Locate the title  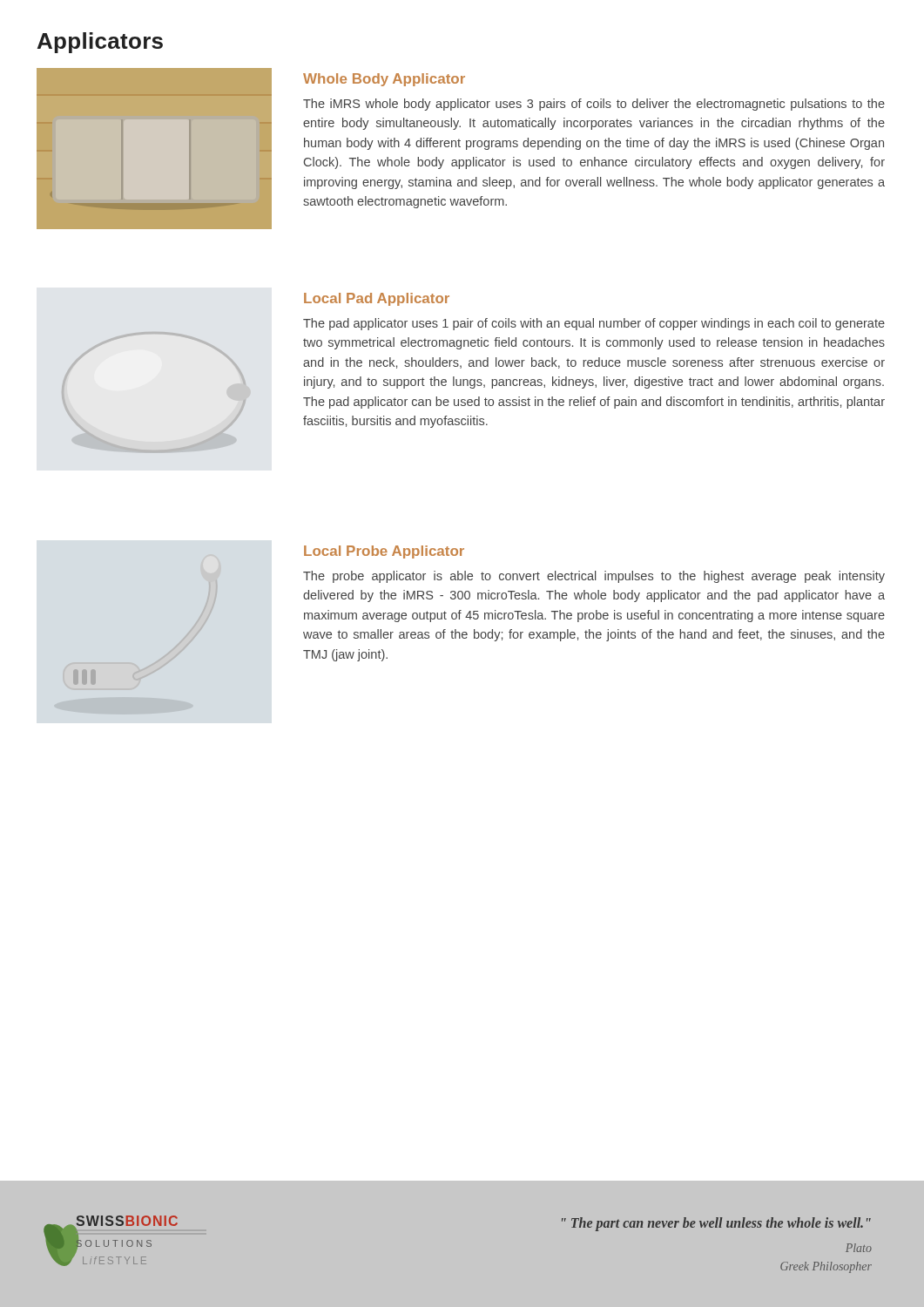pyautogui.click(x=100, y=41)
